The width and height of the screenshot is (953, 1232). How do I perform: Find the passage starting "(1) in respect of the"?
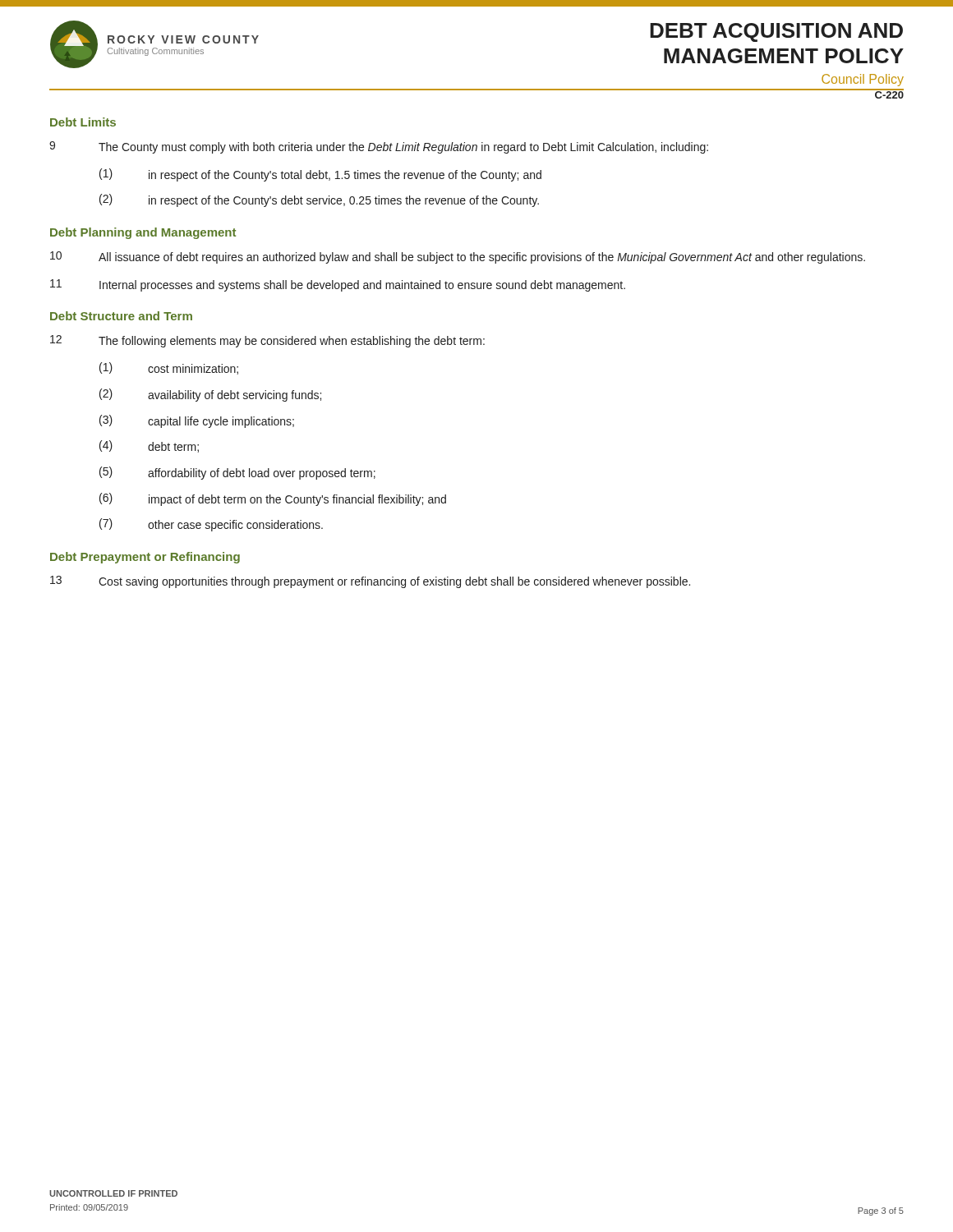(x=320, y=175)
